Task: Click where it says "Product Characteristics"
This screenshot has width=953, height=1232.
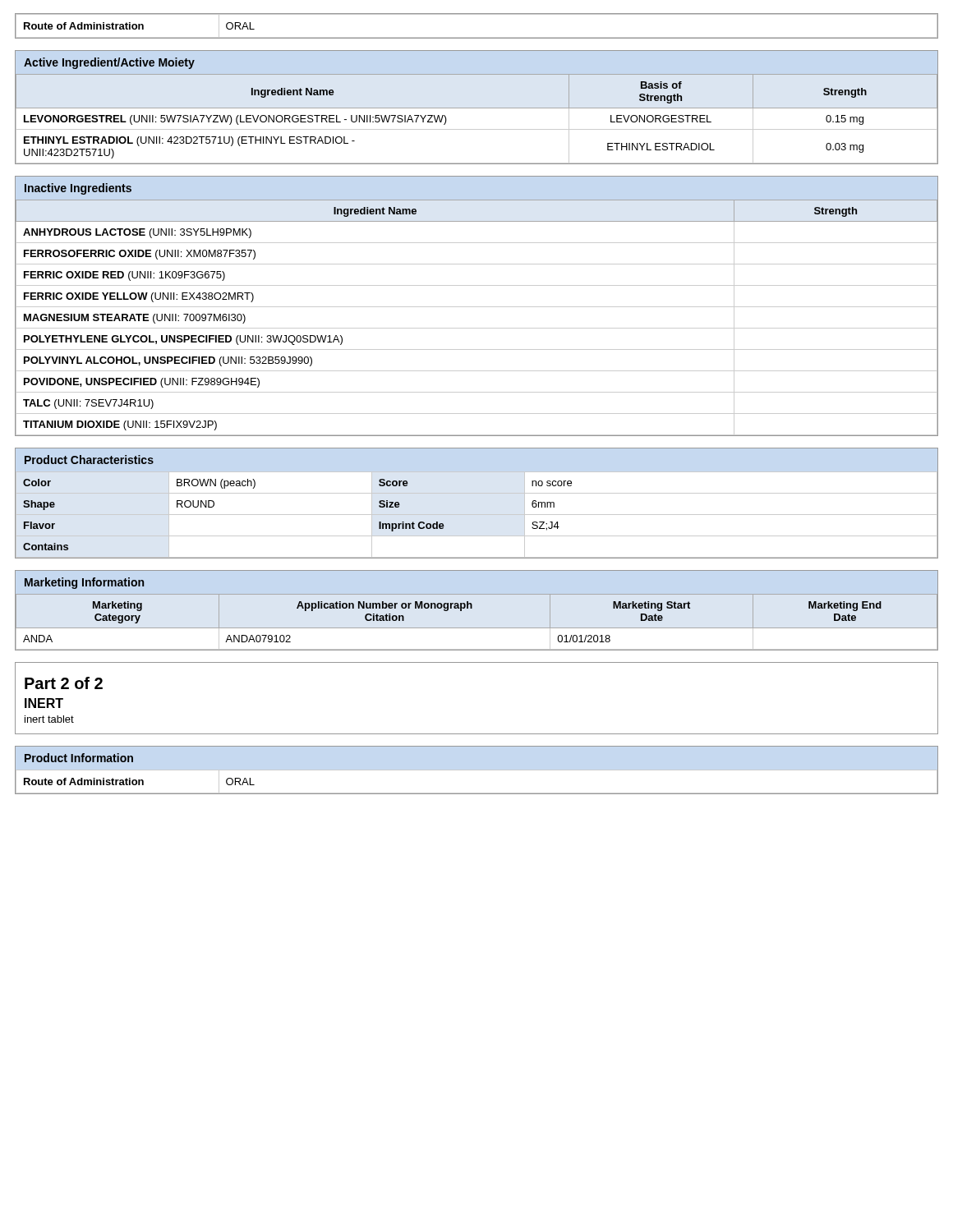Action: (89, 460)
